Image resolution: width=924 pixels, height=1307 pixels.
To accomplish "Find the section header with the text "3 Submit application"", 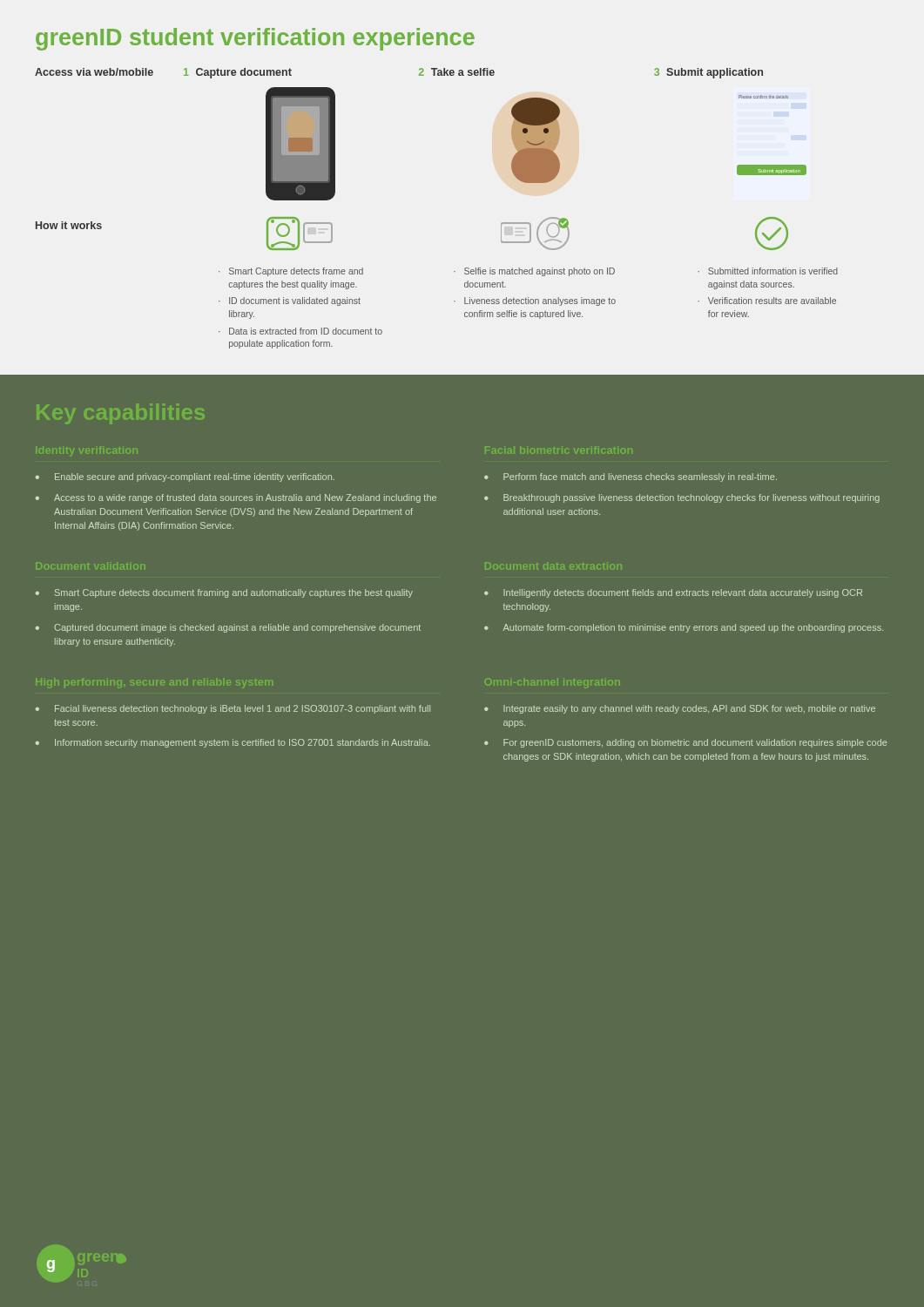I will pos(709,72).
